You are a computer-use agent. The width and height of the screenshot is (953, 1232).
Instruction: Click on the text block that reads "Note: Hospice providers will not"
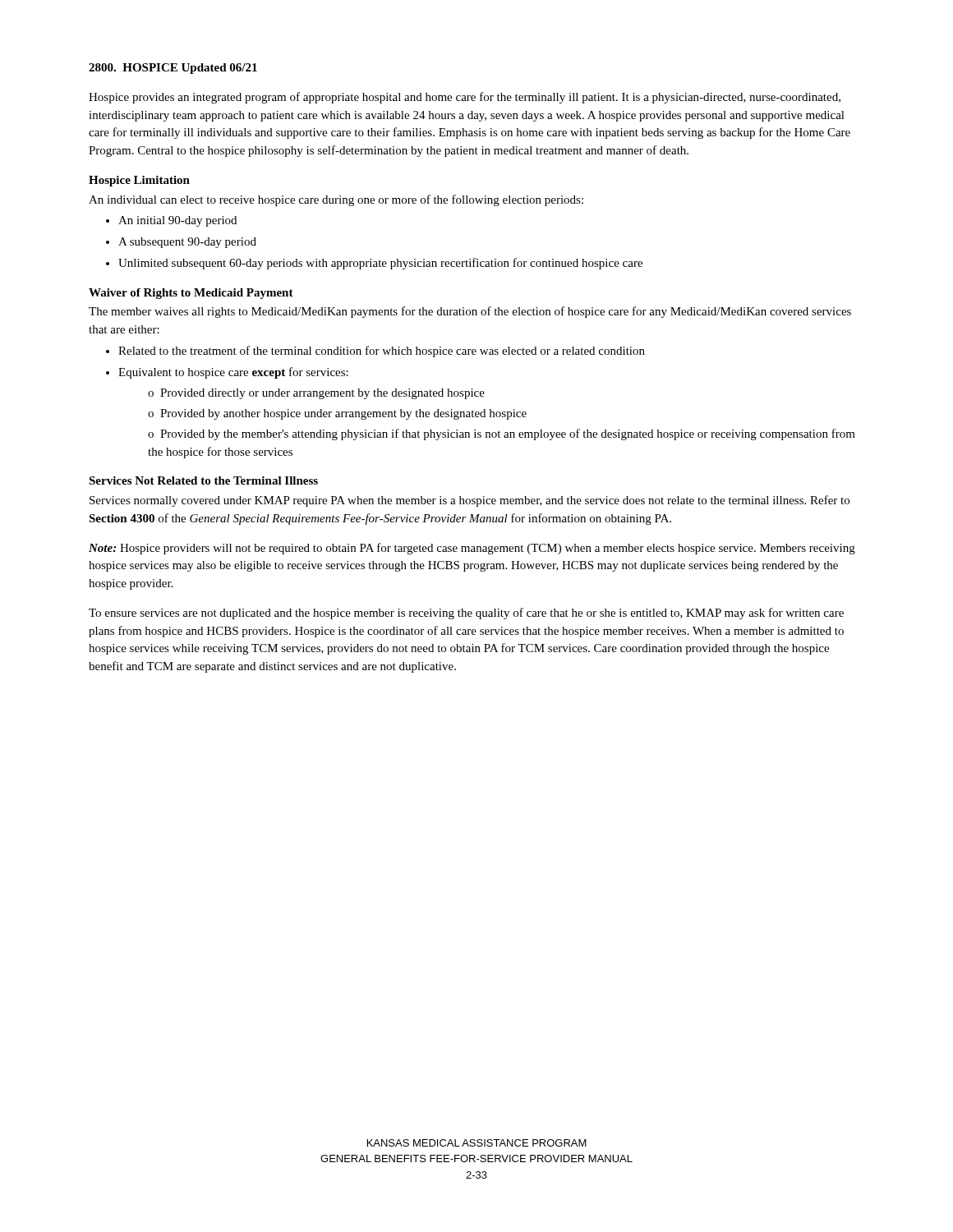pos(476,566)
